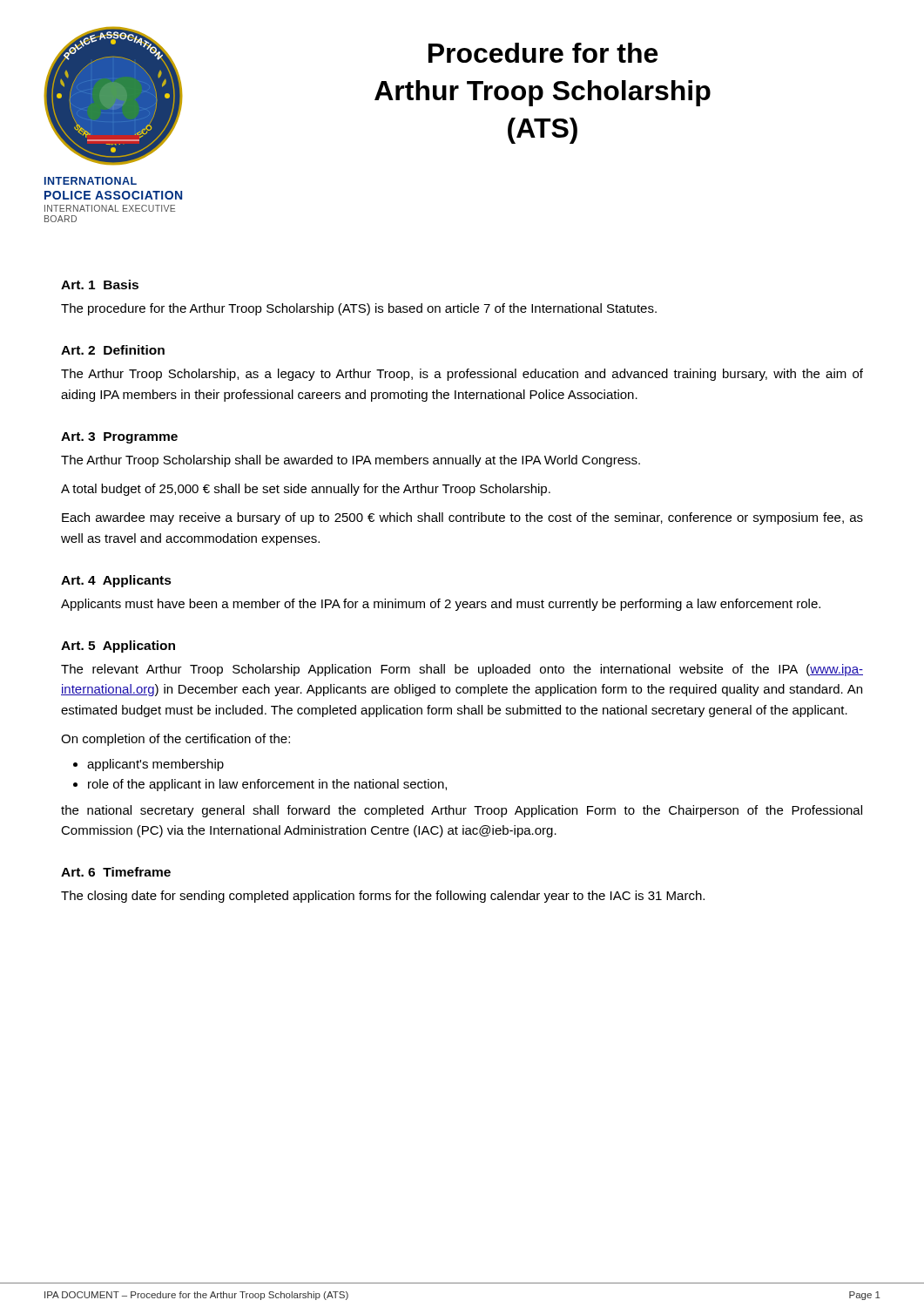This screenshot has width=924, height=1307.
Task: Find a logo
Action: 113,97
